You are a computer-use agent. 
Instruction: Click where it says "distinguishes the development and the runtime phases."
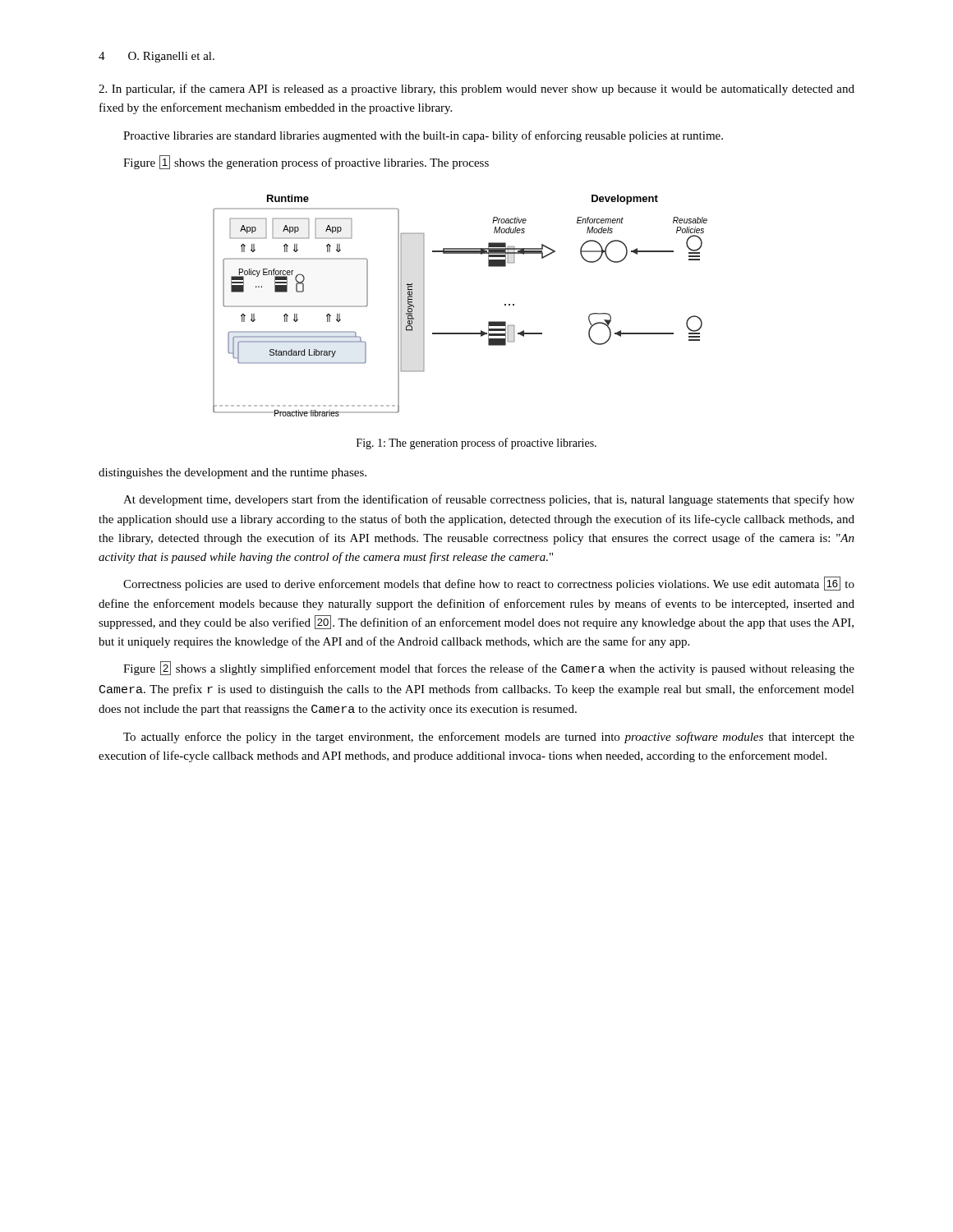pyautogui.click(x=232, y=473)
